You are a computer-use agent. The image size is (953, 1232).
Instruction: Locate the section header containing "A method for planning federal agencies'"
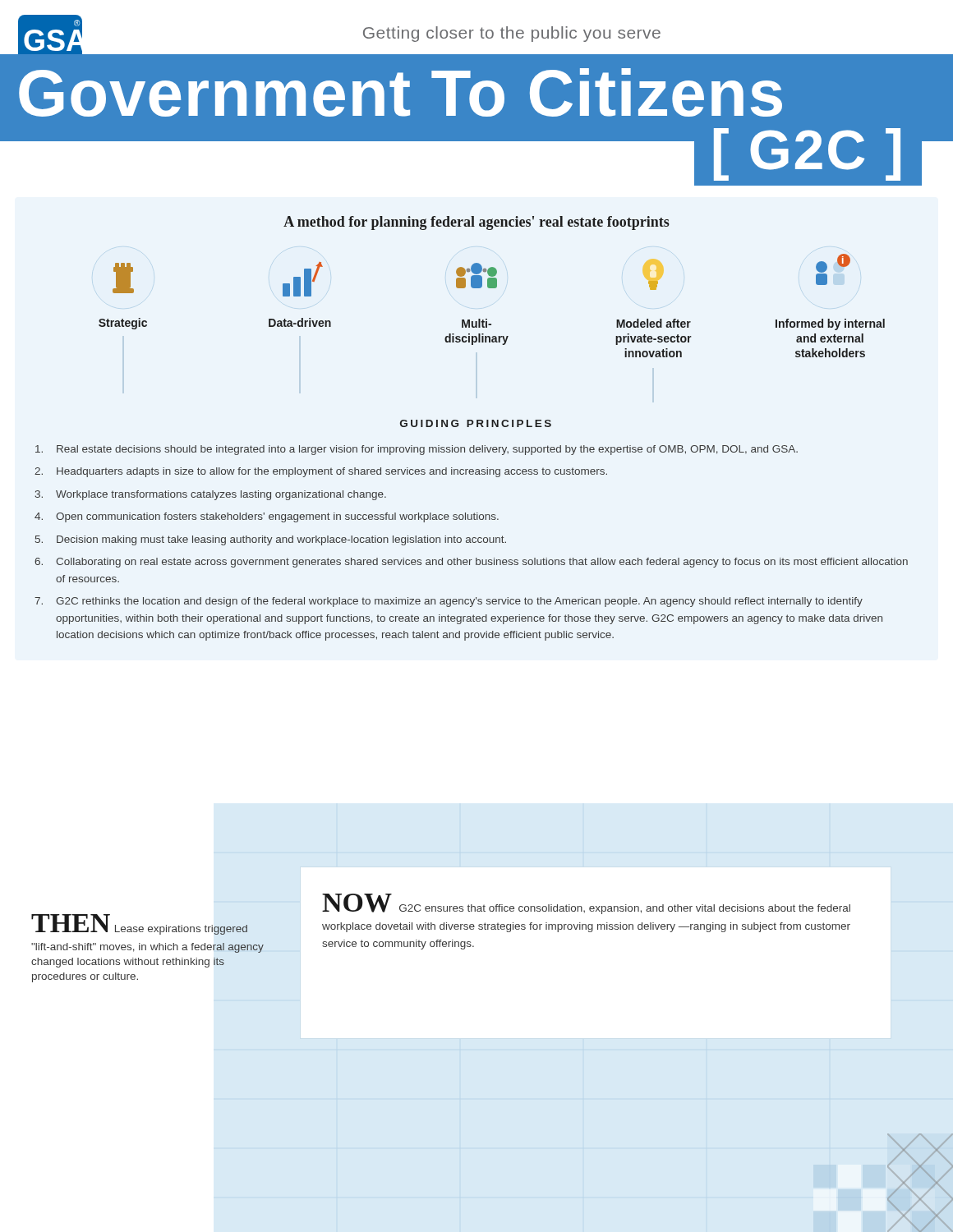click(476, 429)
